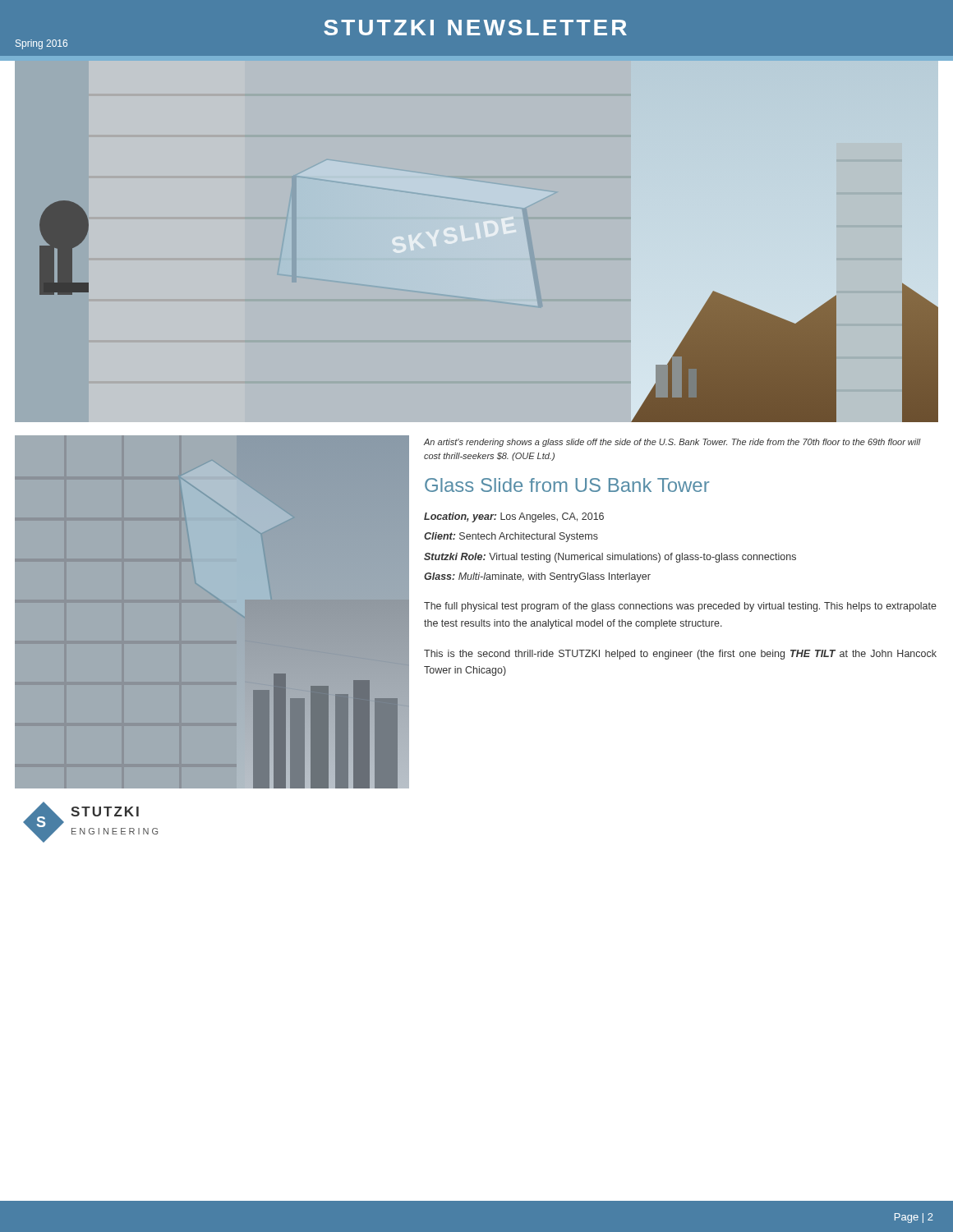
Task: Select the passage starting "This is the second thrill-ride"
Action: tap(680, 662)
